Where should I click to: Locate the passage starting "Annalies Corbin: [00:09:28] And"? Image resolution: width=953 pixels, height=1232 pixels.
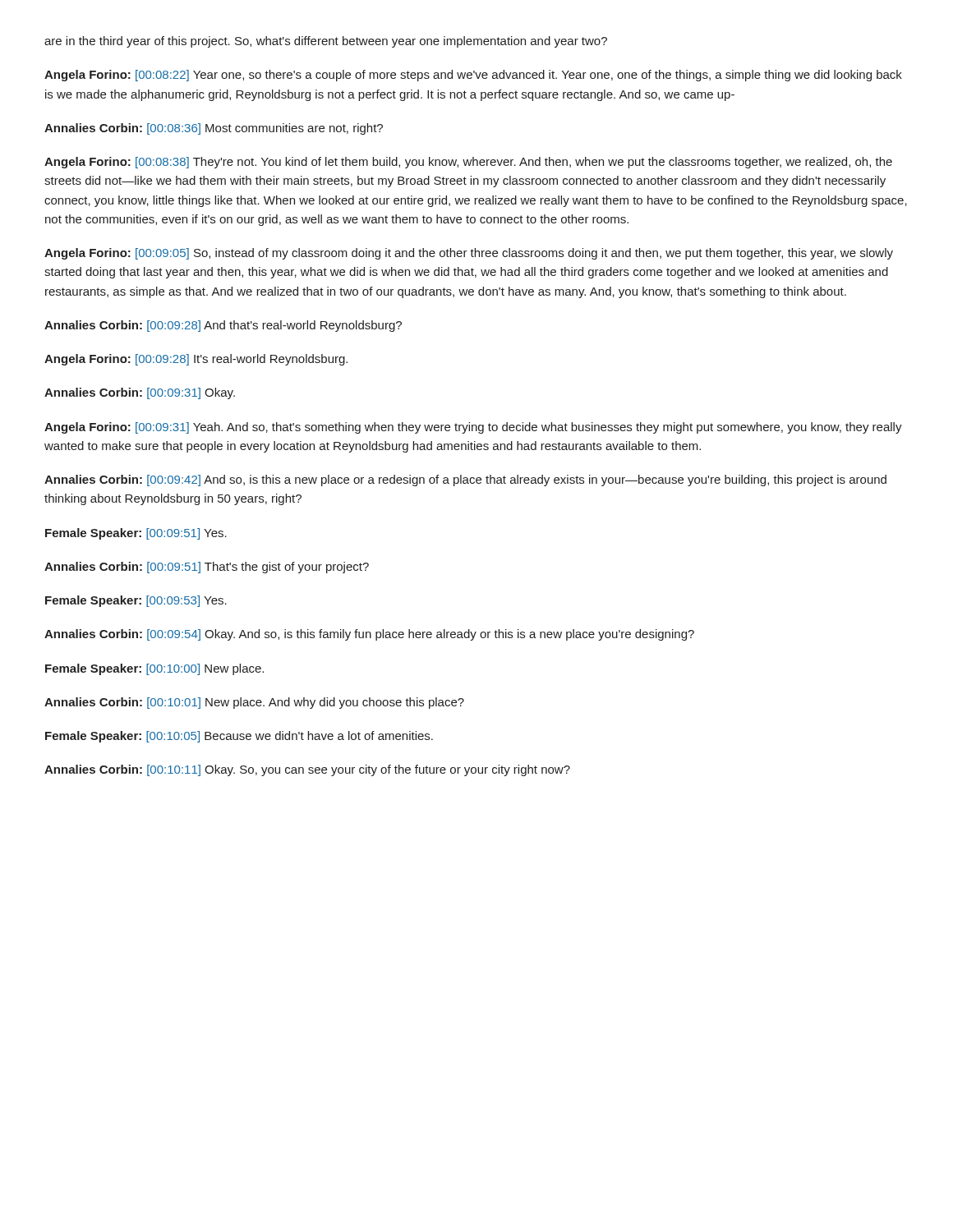point(223,325)
